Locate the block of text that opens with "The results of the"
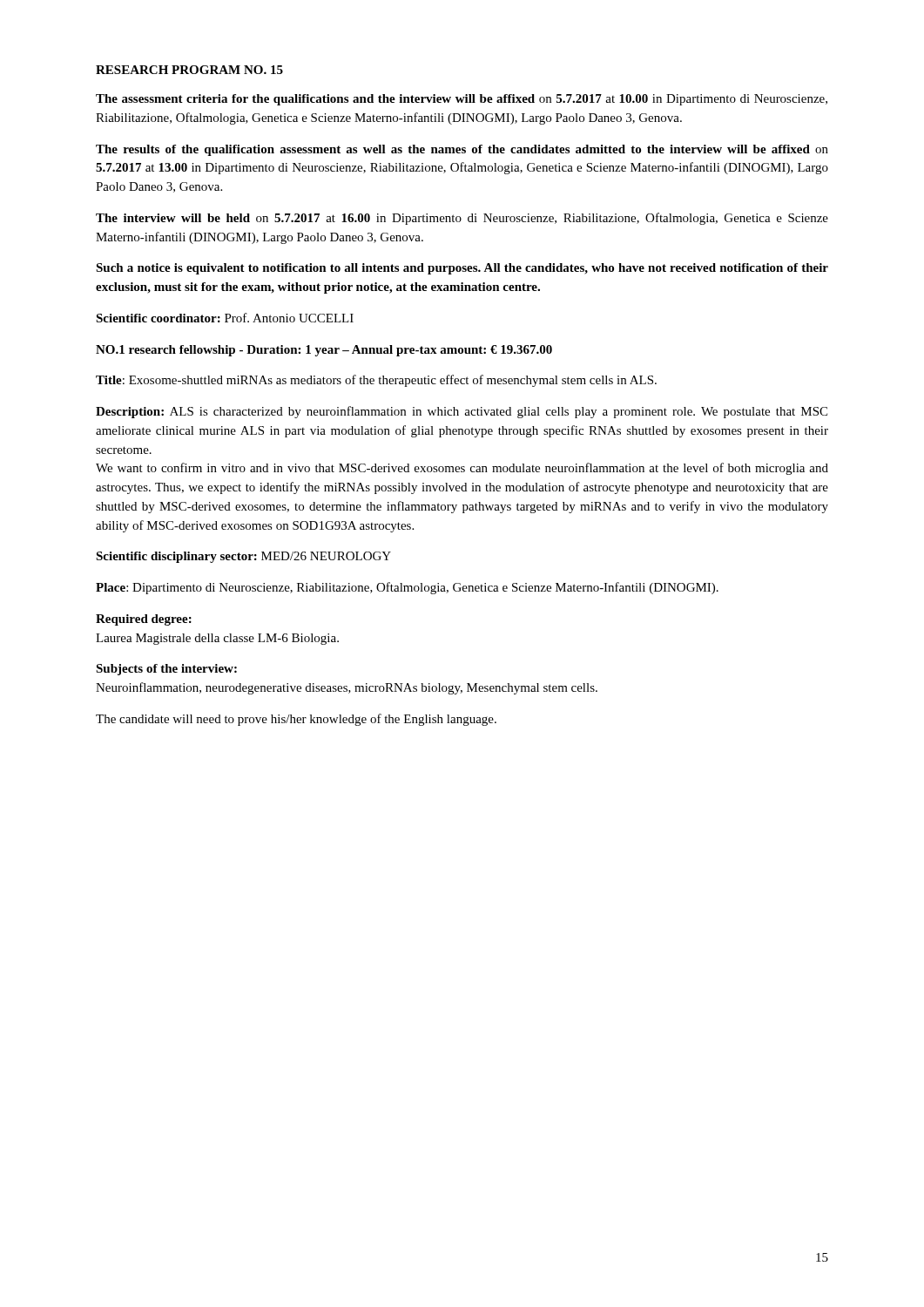Viewport: 924px width, 1307px height. coord(462,167)
